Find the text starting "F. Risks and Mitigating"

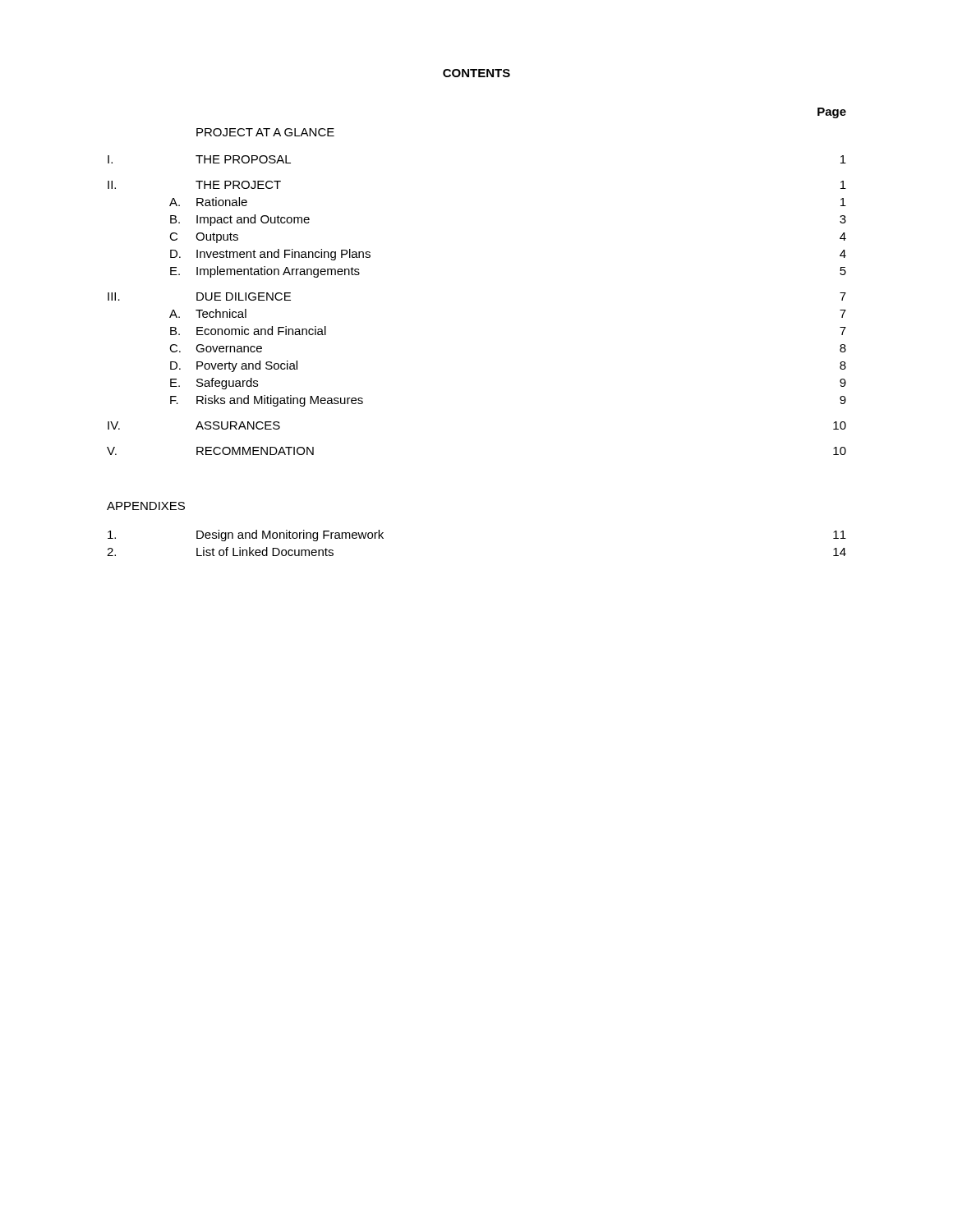[274, 400]
